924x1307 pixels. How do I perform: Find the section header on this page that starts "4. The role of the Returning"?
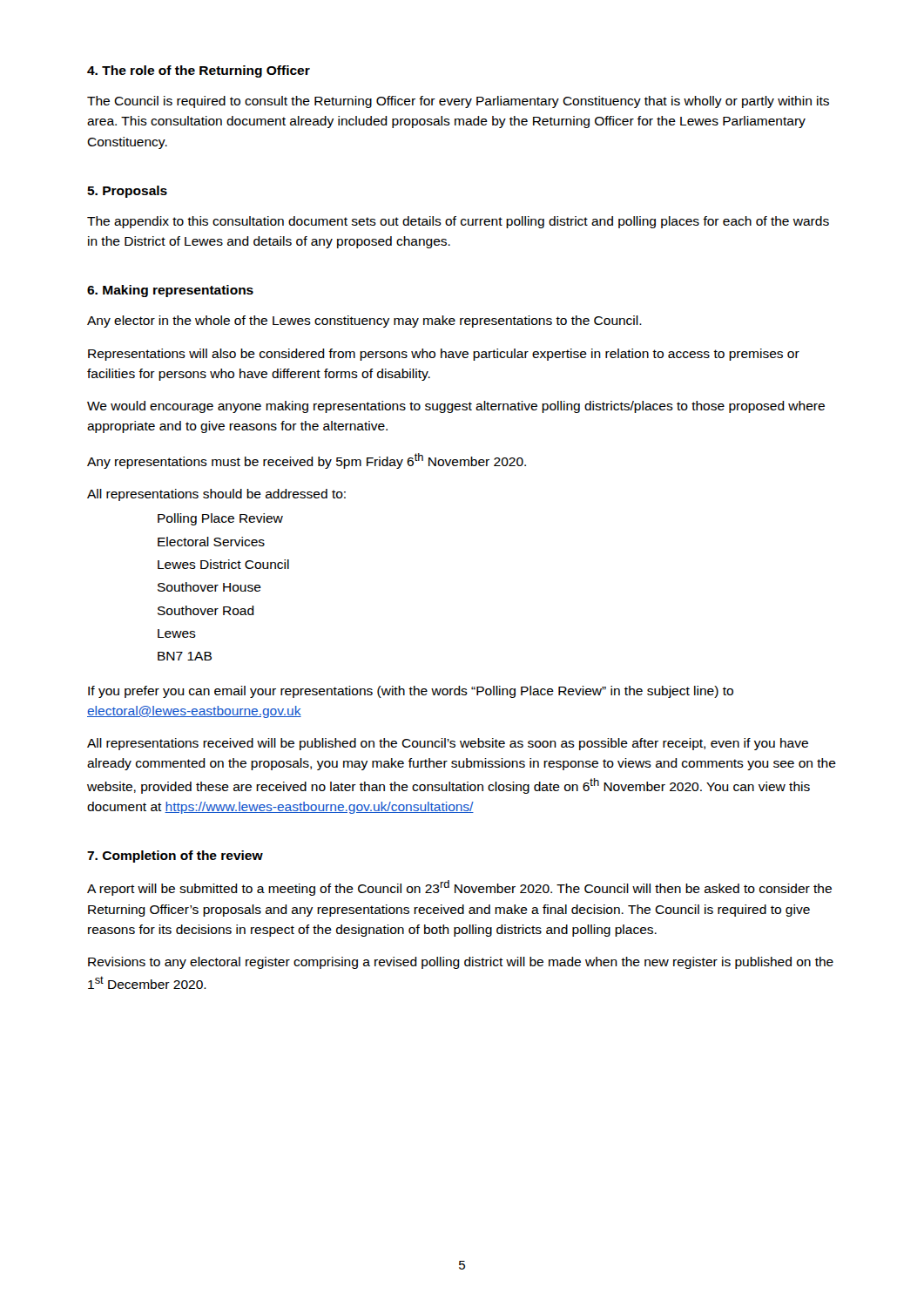198,70
